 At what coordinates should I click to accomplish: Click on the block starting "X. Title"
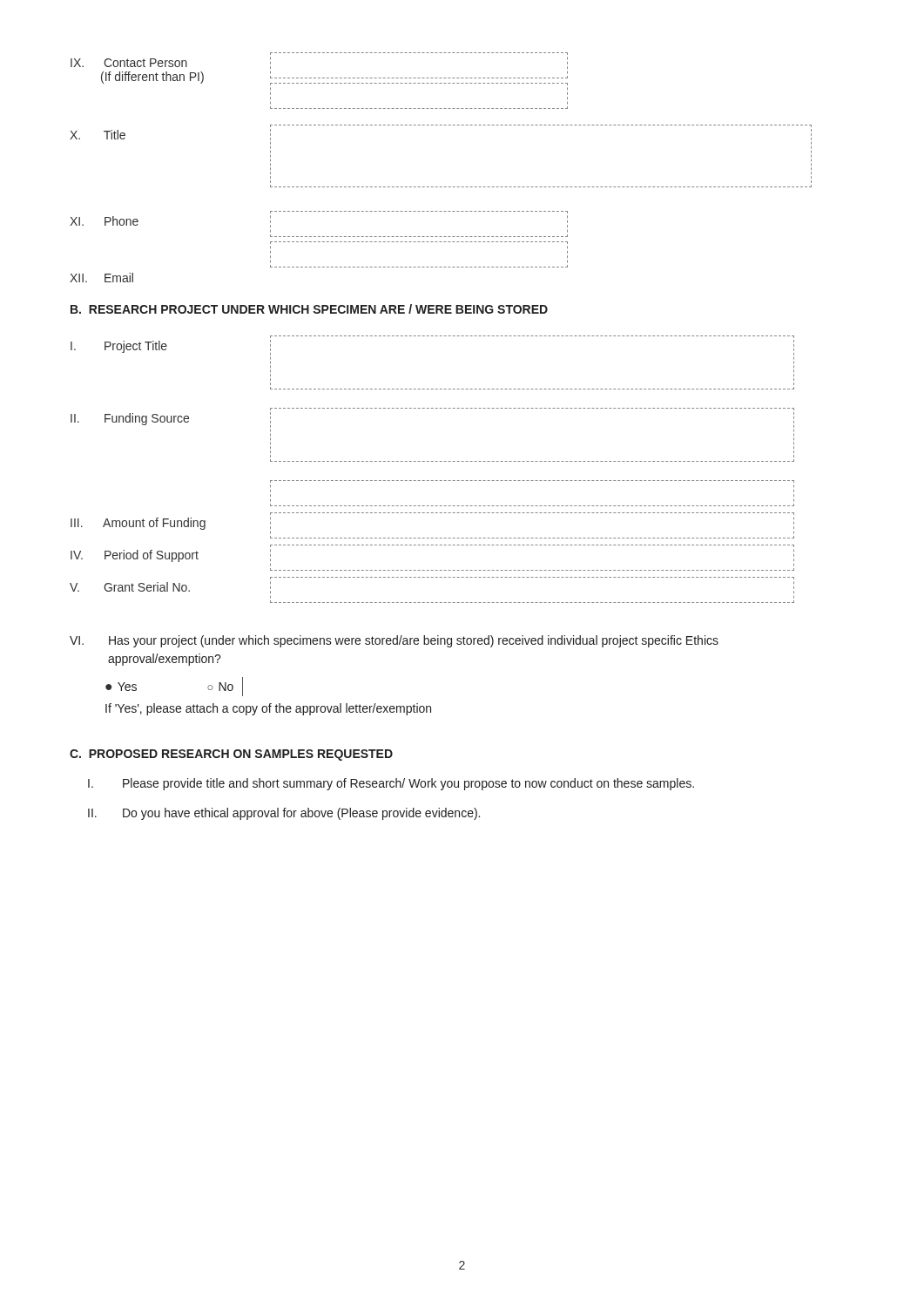(115, 135)
